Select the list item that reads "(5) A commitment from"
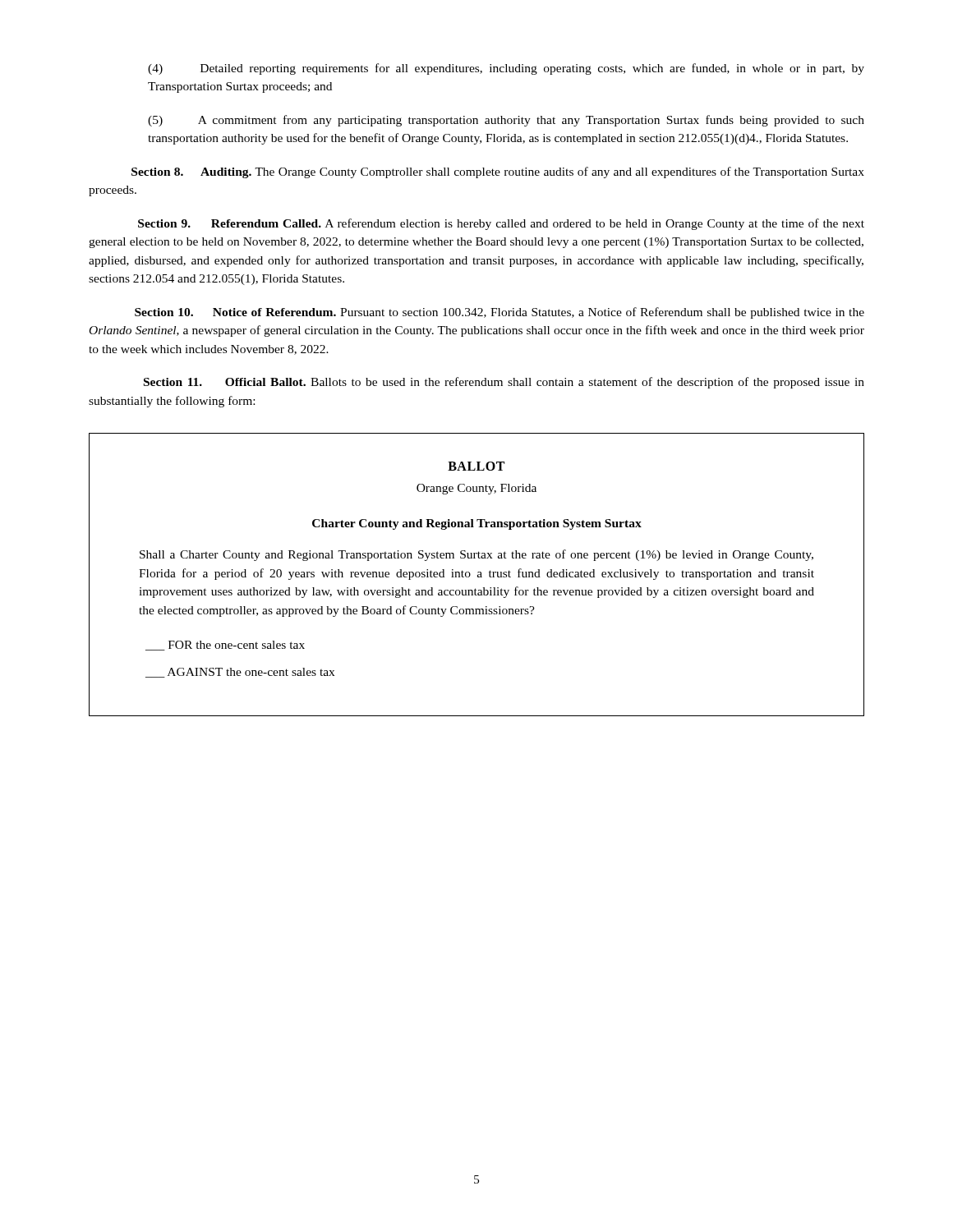953x1232 pixels. [x=506, y=129]
